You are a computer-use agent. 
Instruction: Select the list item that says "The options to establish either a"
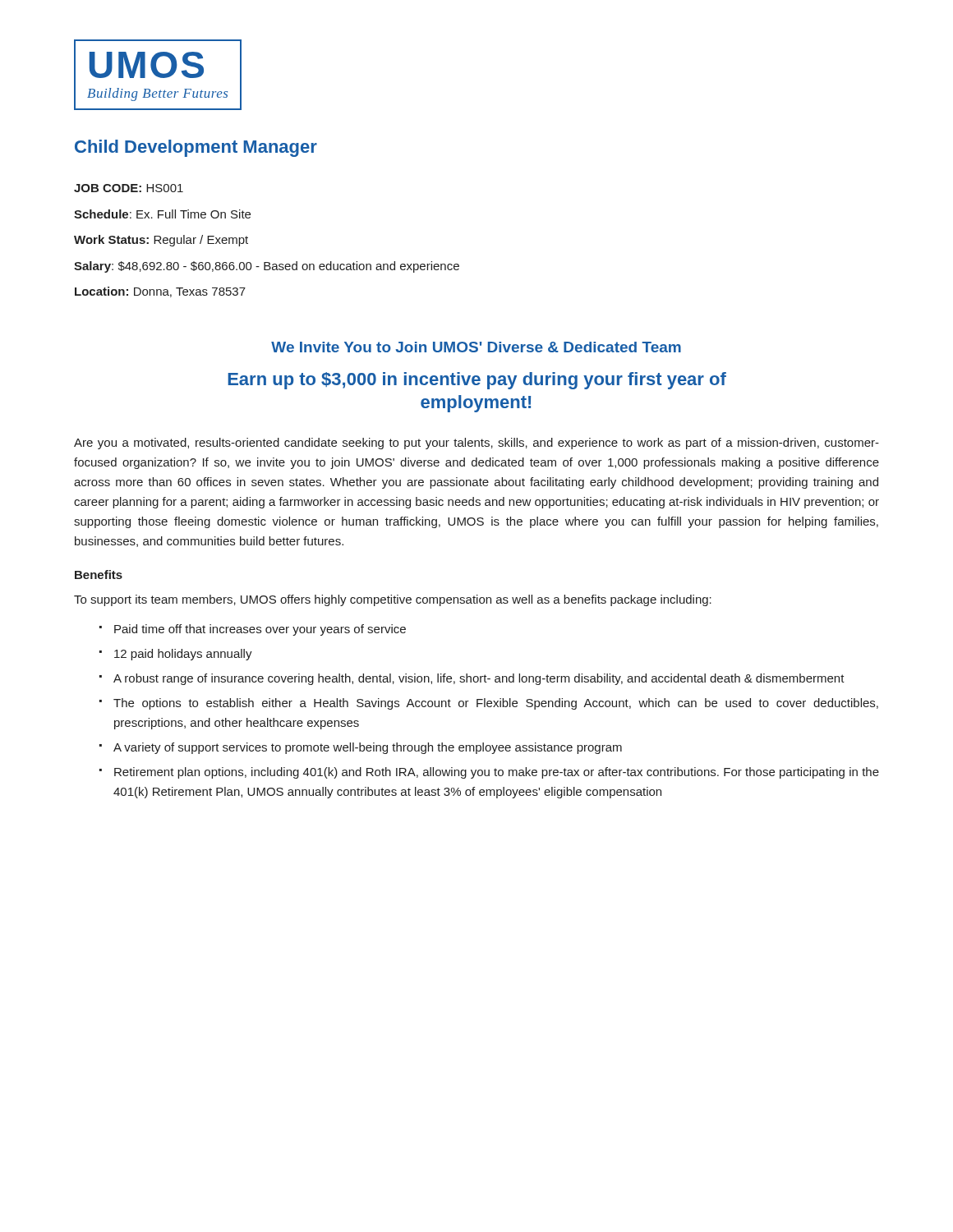point(496,712)
